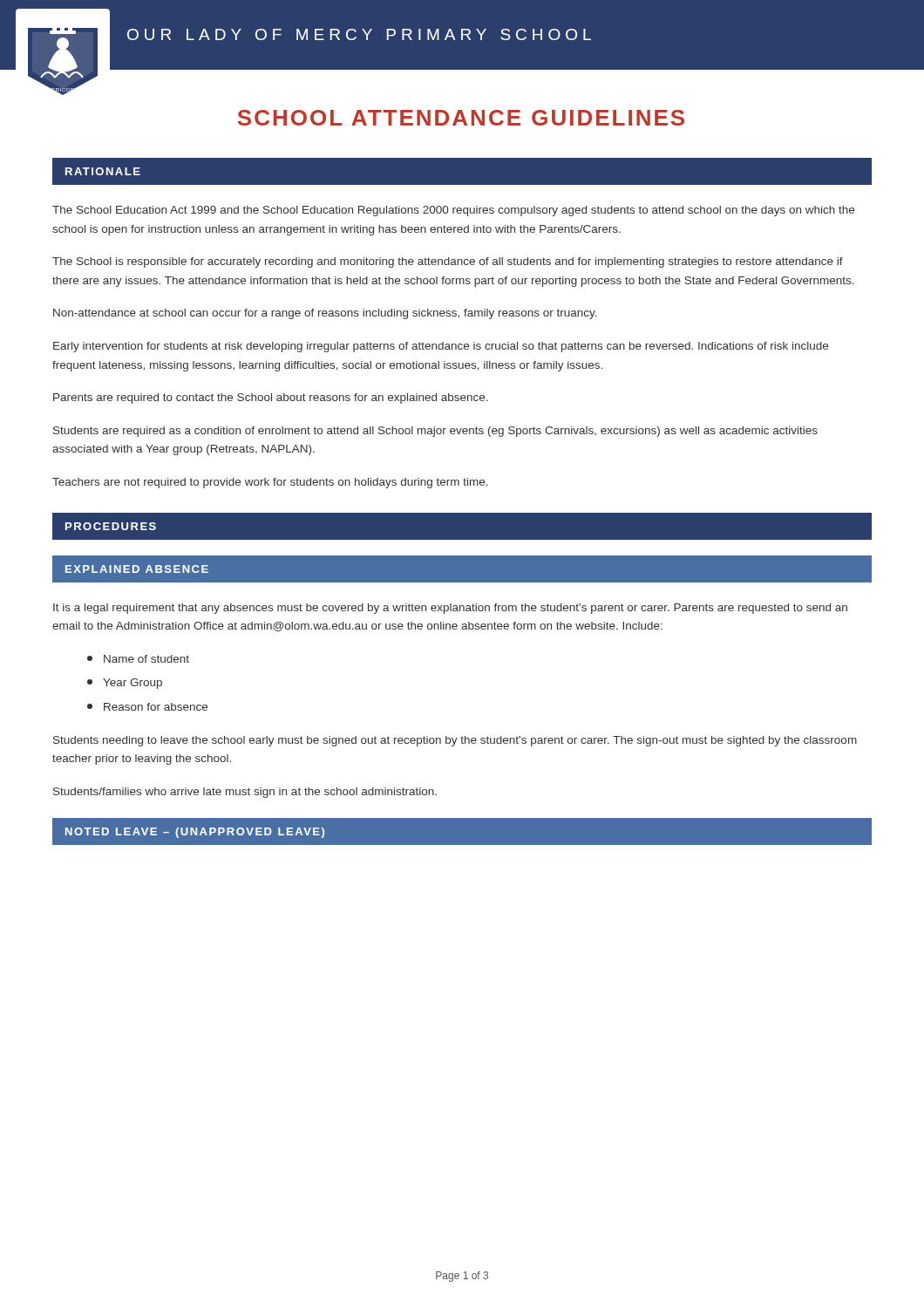This screenshot has height=1308, width=924.
Task: Click where it says "Reason for absence"
Action: (148, 707)
